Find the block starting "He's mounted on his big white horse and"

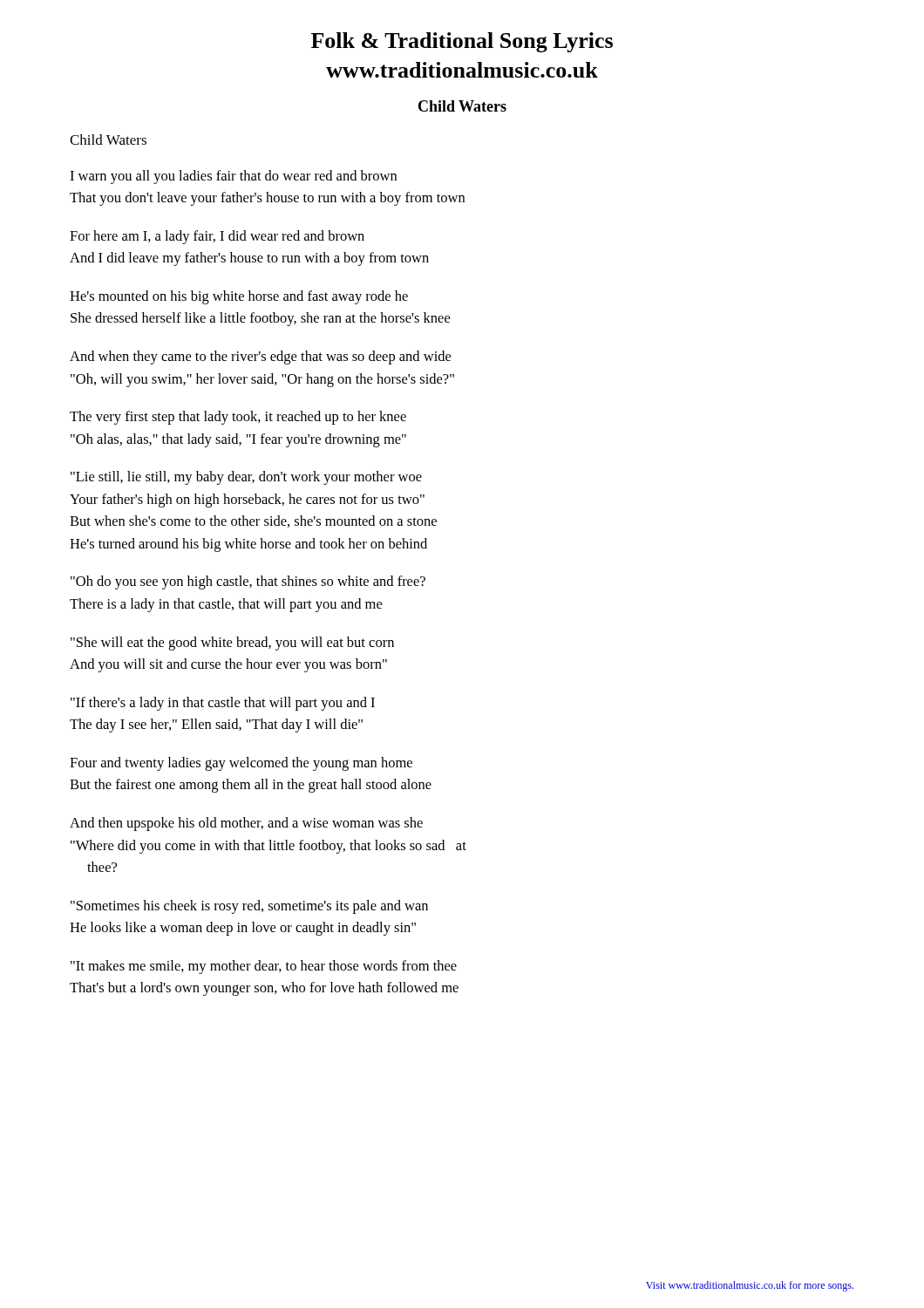(x=239, y=297)
